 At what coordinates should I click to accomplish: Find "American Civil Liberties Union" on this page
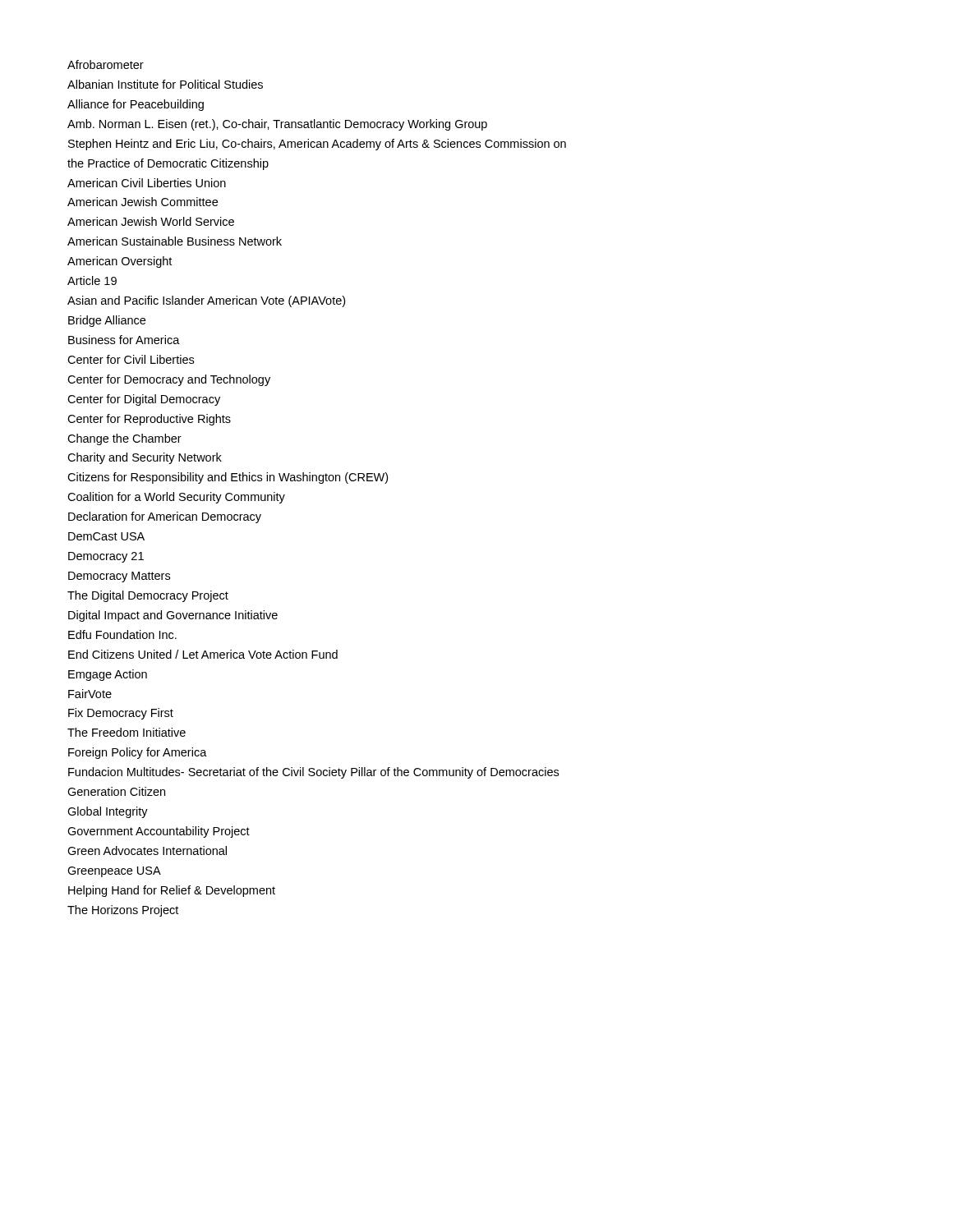[x=147, y=183]
